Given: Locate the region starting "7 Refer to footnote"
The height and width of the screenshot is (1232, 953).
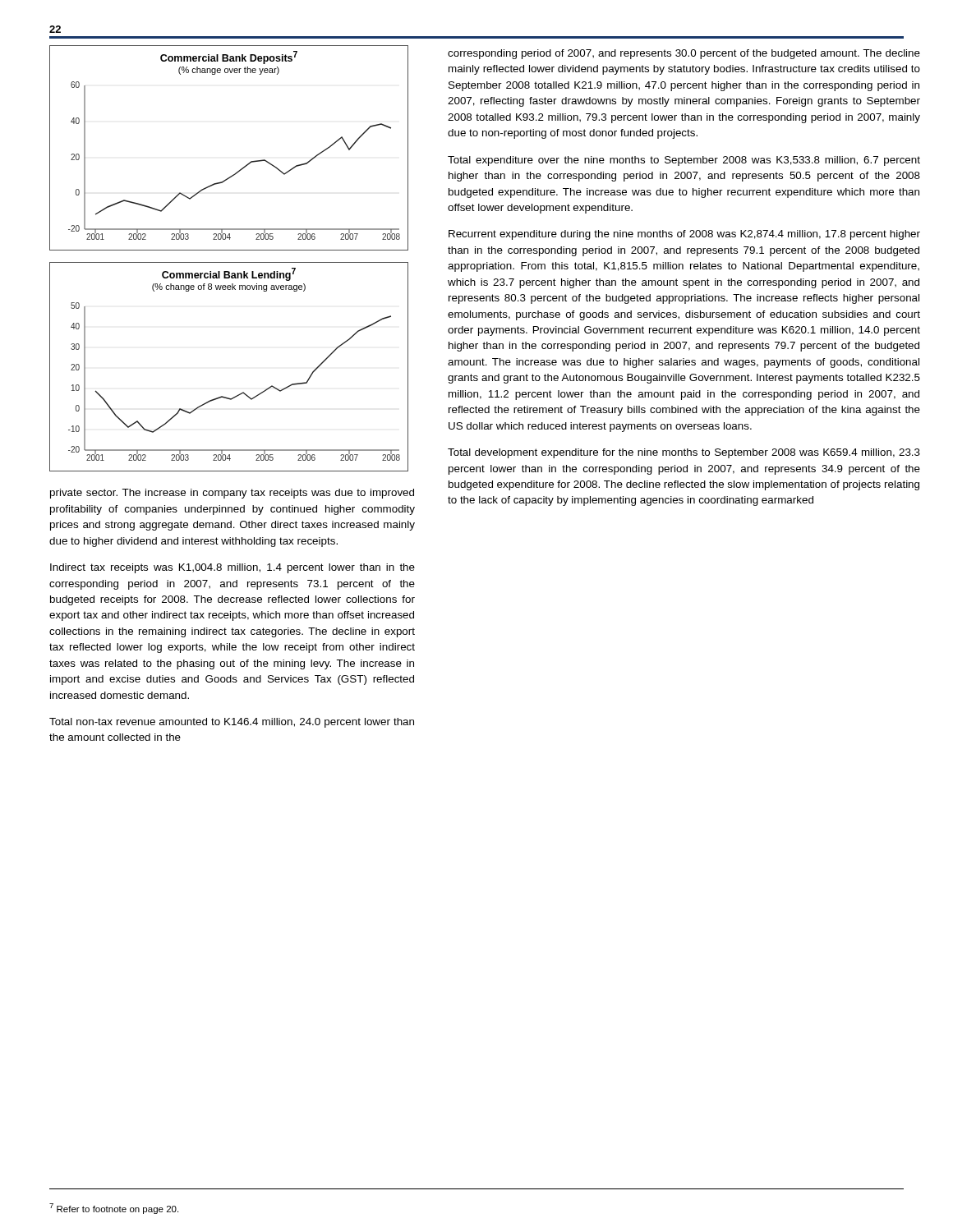Looking at the screenshot, I should click(x=114, y=1207).
